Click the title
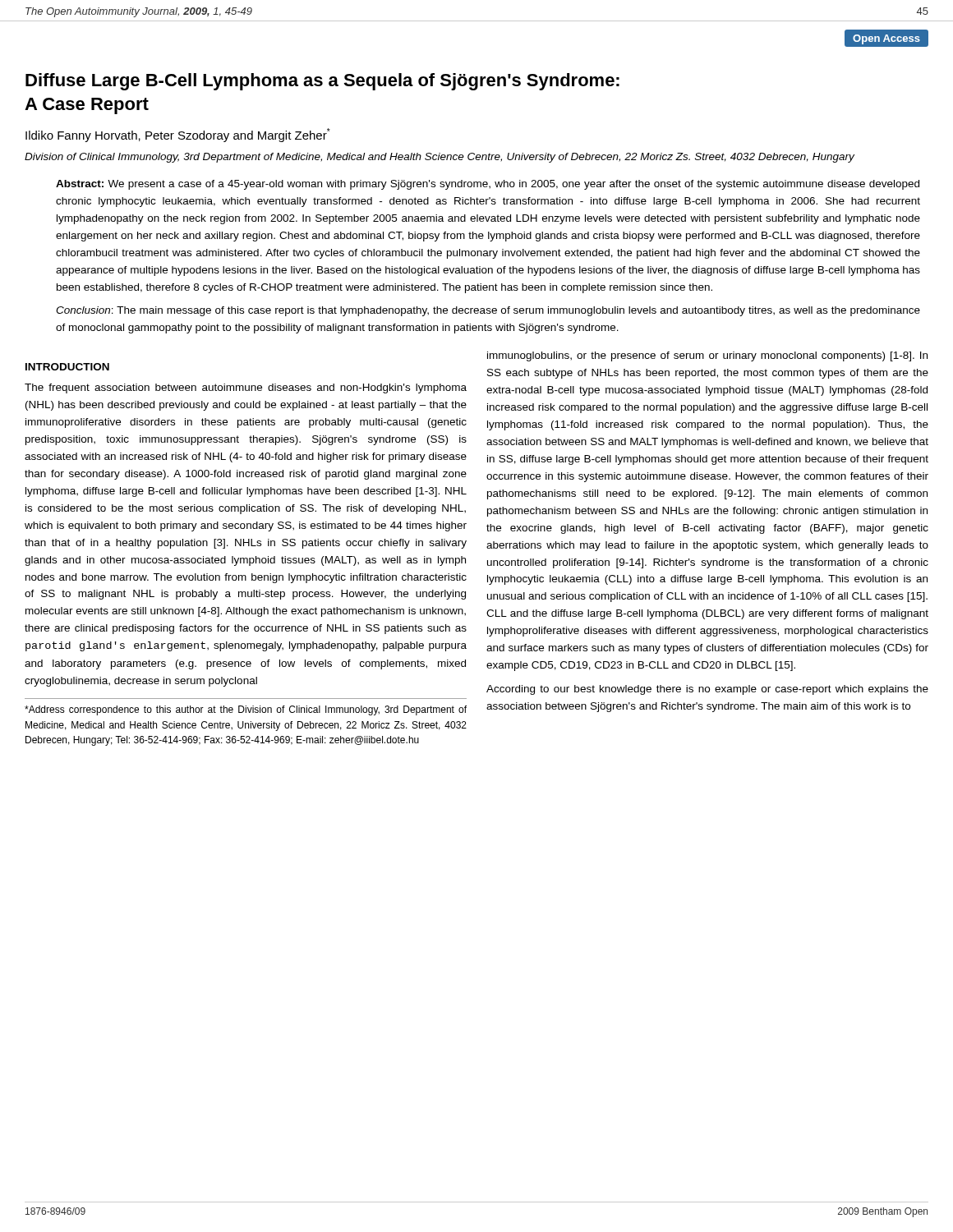Viewport: 953px width, 1232px height. coord(323,92)
